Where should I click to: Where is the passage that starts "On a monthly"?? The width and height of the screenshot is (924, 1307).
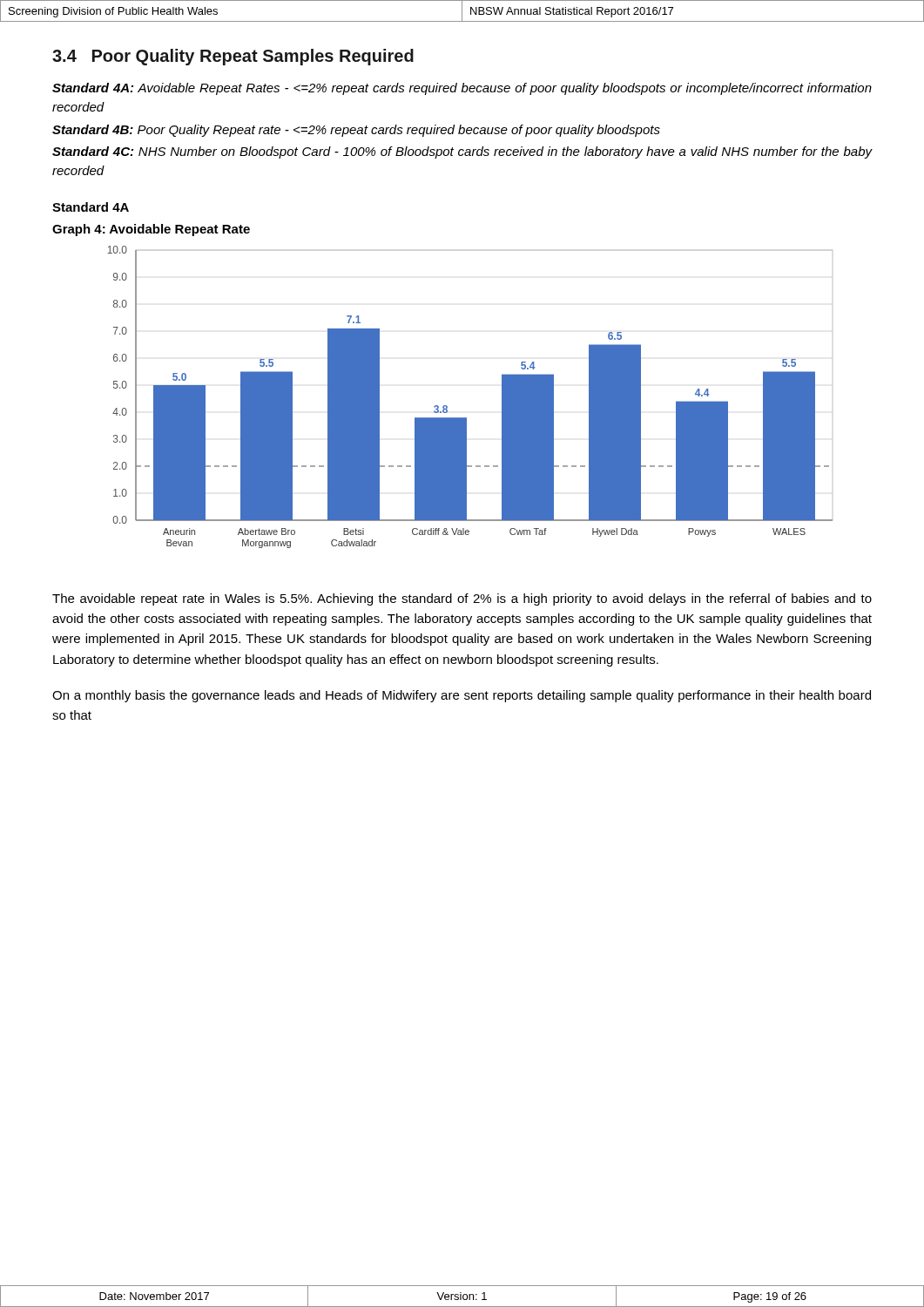[x=462, y=705]
